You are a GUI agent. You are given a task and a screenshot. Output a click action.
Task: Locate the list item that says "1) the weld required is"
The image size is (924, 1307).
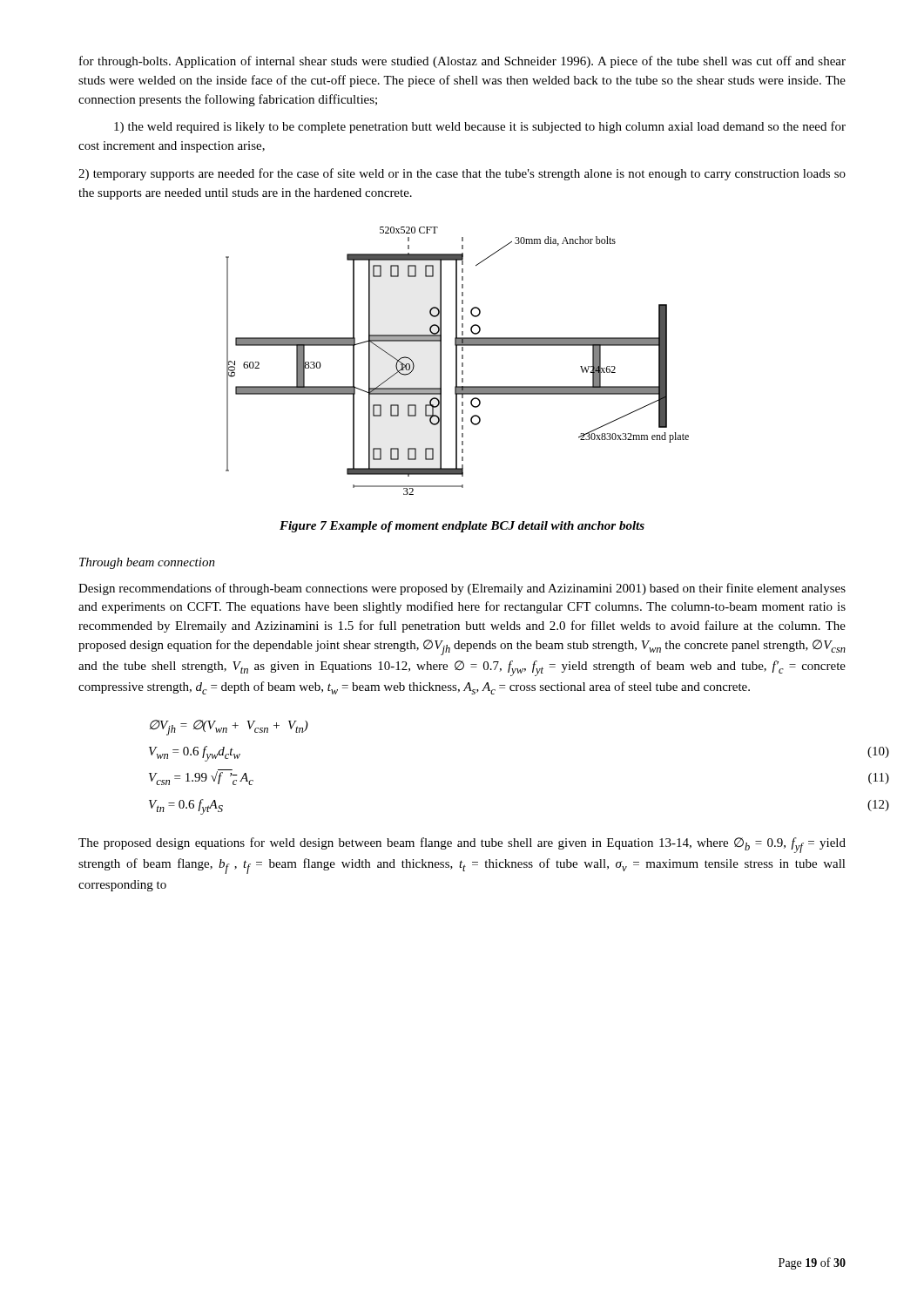[x=462, y=137]
